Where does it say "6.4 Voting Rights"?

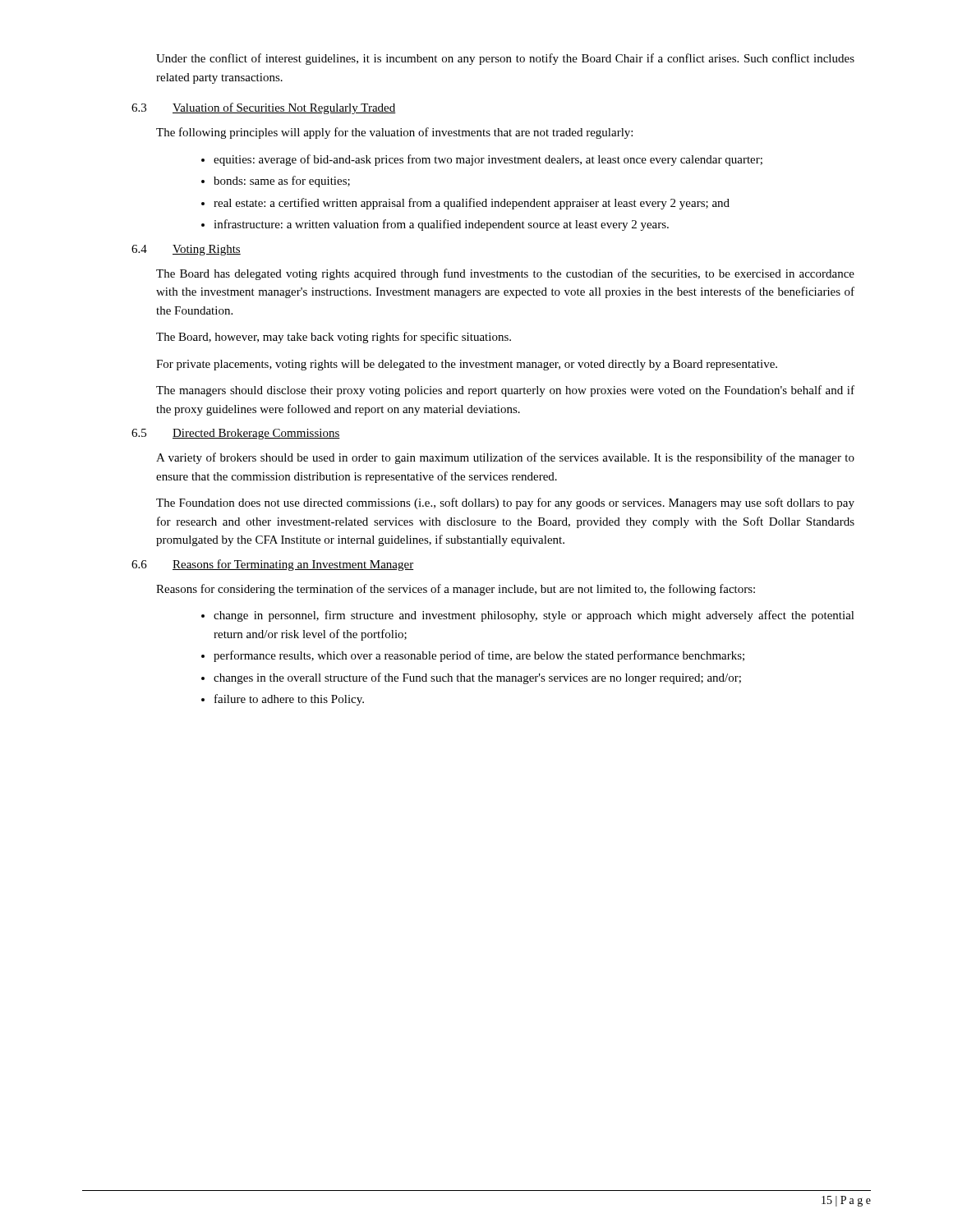[x=186, y=249]
